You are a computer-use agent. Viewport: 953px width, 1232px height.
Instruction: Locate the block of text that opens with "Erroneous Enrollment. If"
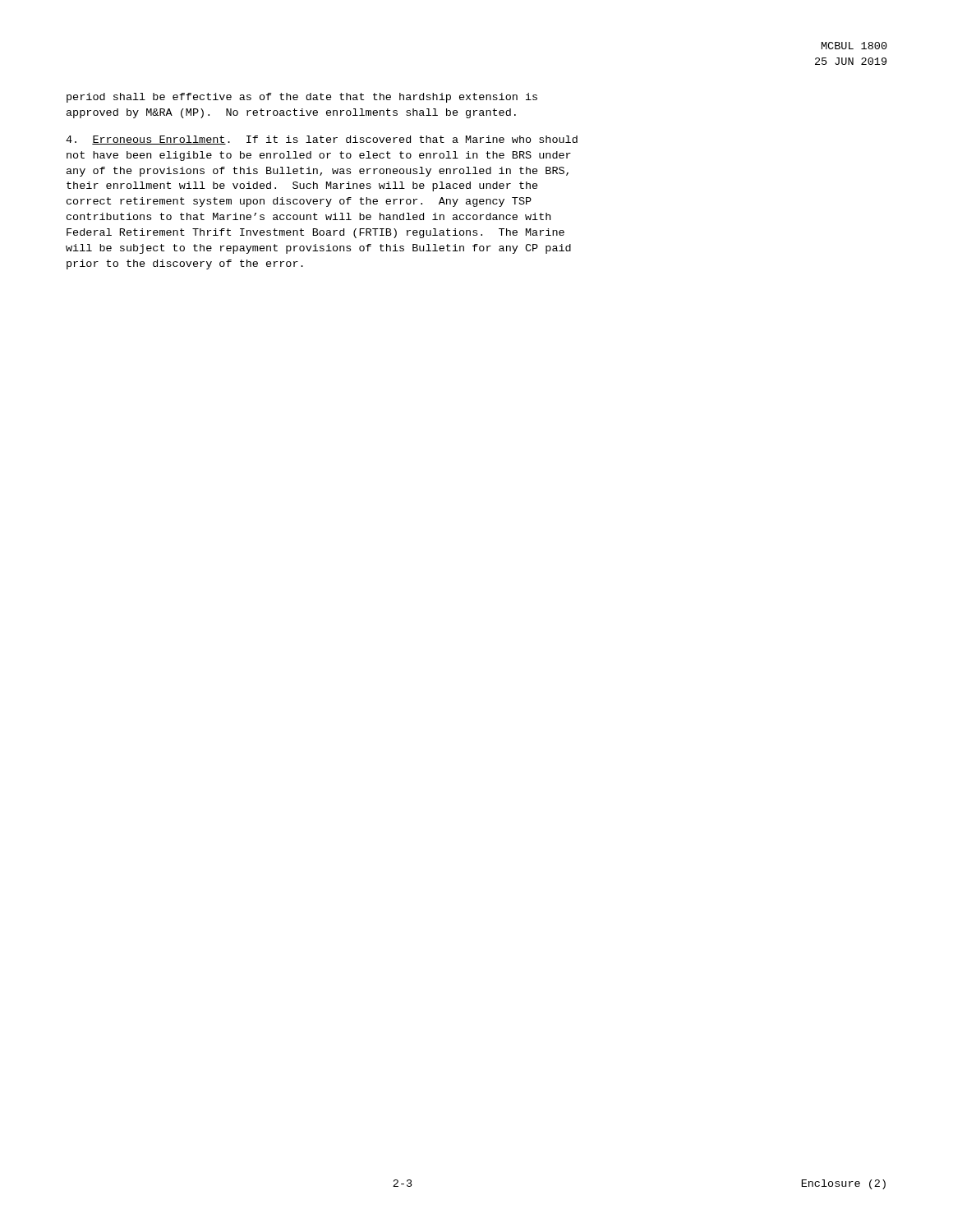(322, 202)
